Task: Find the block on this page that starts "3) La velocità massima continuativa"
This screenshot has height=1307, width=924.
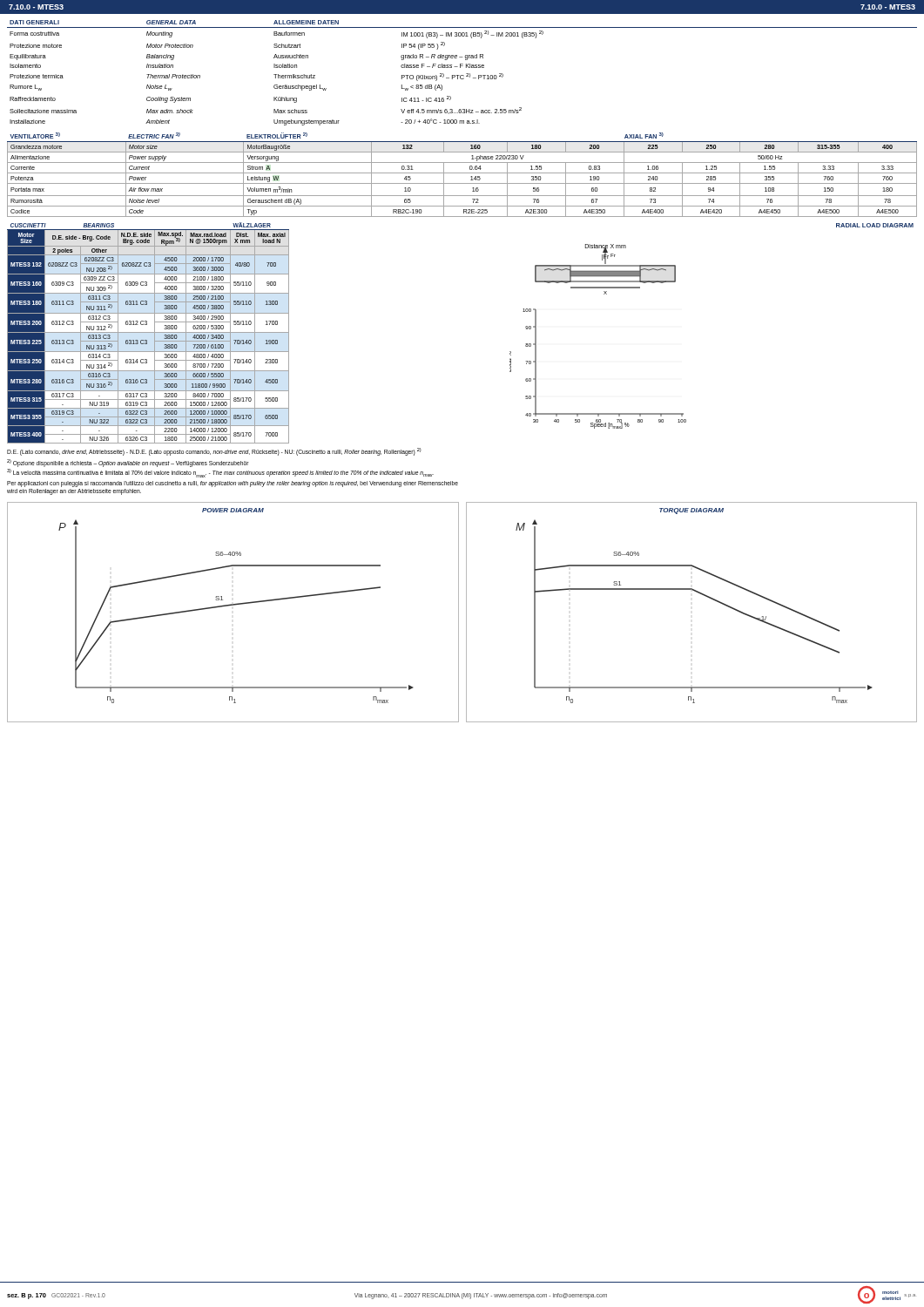Action: (233, 481)
